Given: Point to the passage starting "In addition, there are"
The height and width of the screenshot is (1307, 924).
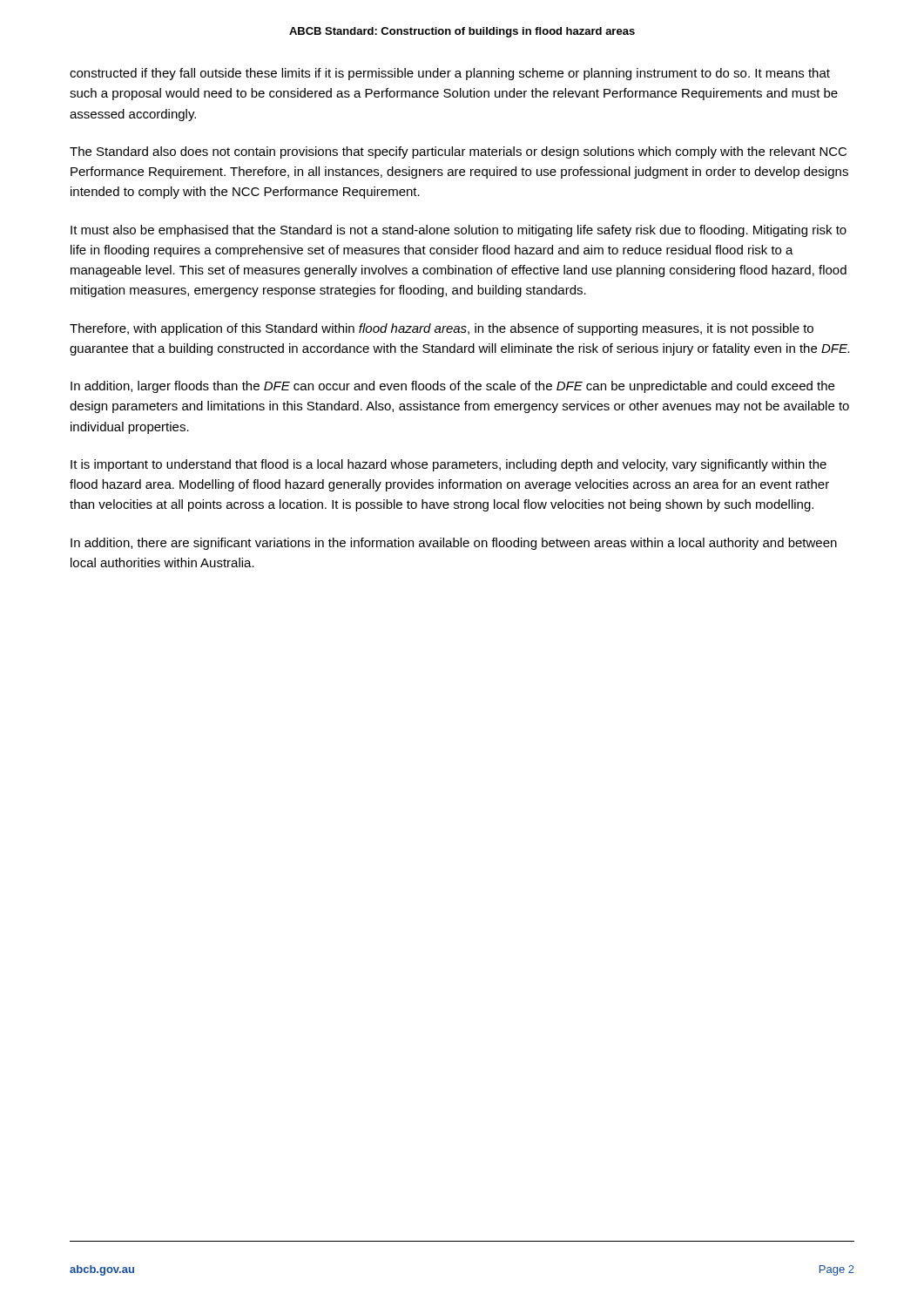Looking at the screenshot, I should (453, 552).
